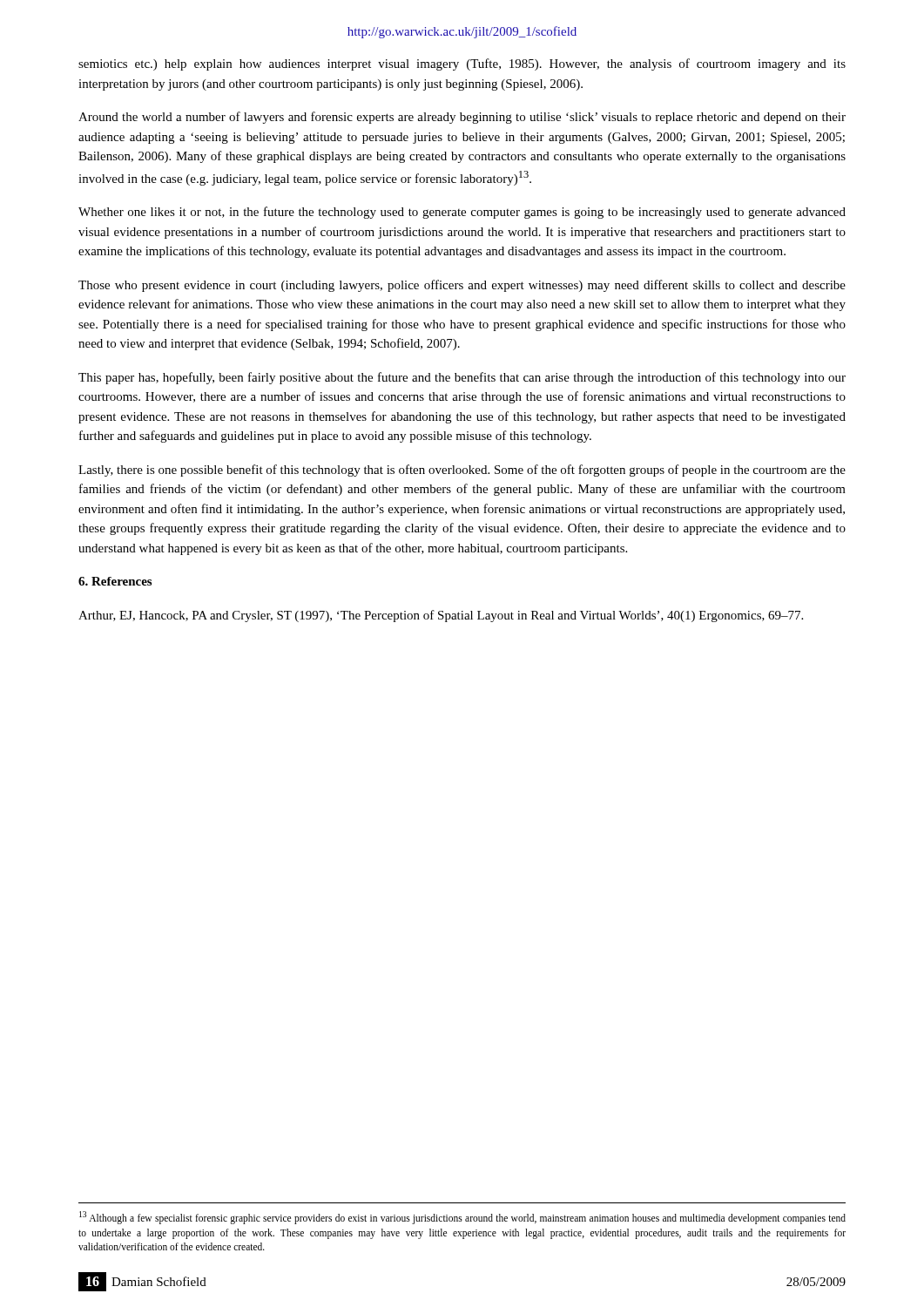Point to the text starting "semiotics etc.) help explain how"
924x1307 pixels.
[x=462, y=74]
